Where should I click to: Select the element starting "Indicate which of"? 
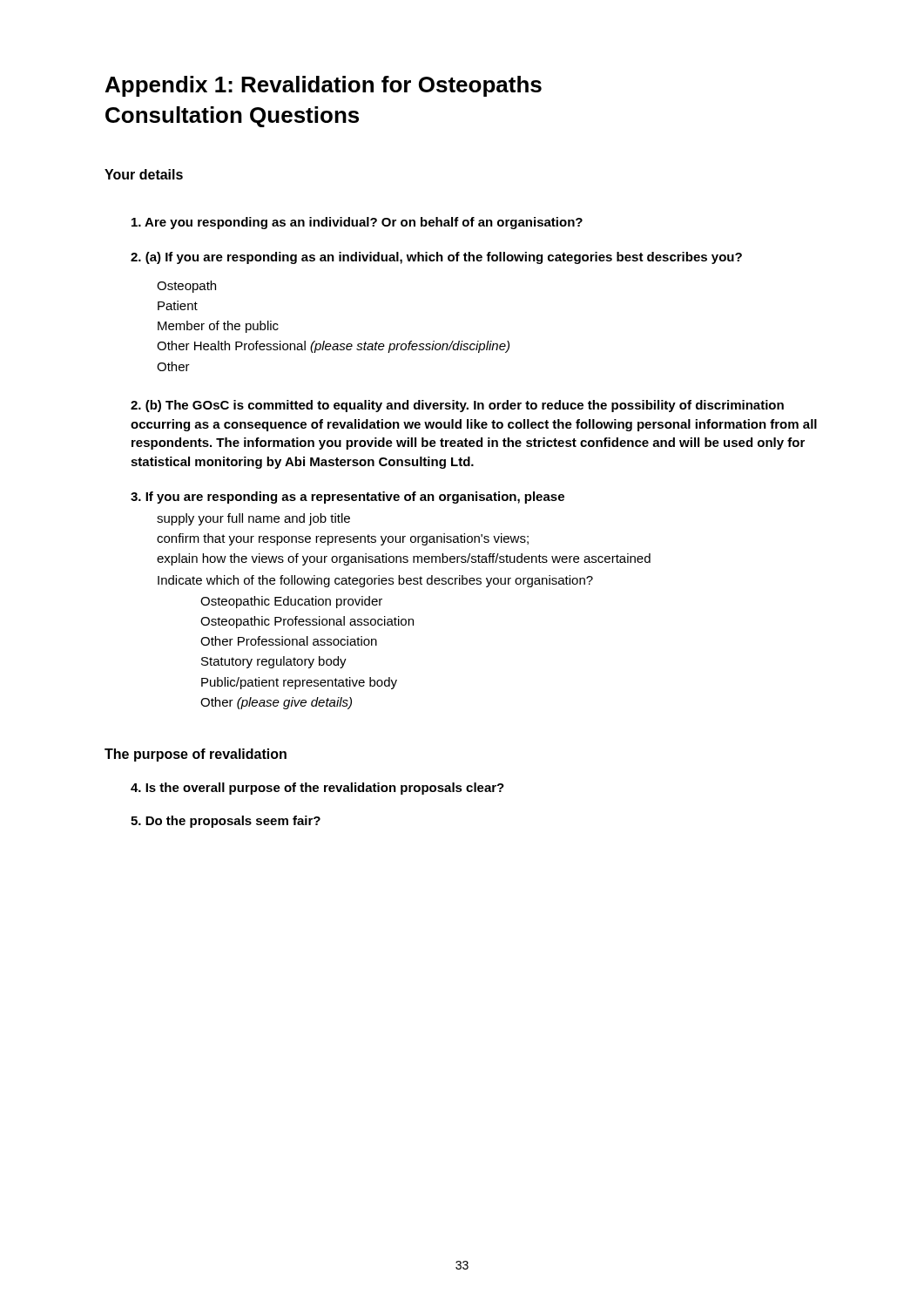[x=375, y=580]
